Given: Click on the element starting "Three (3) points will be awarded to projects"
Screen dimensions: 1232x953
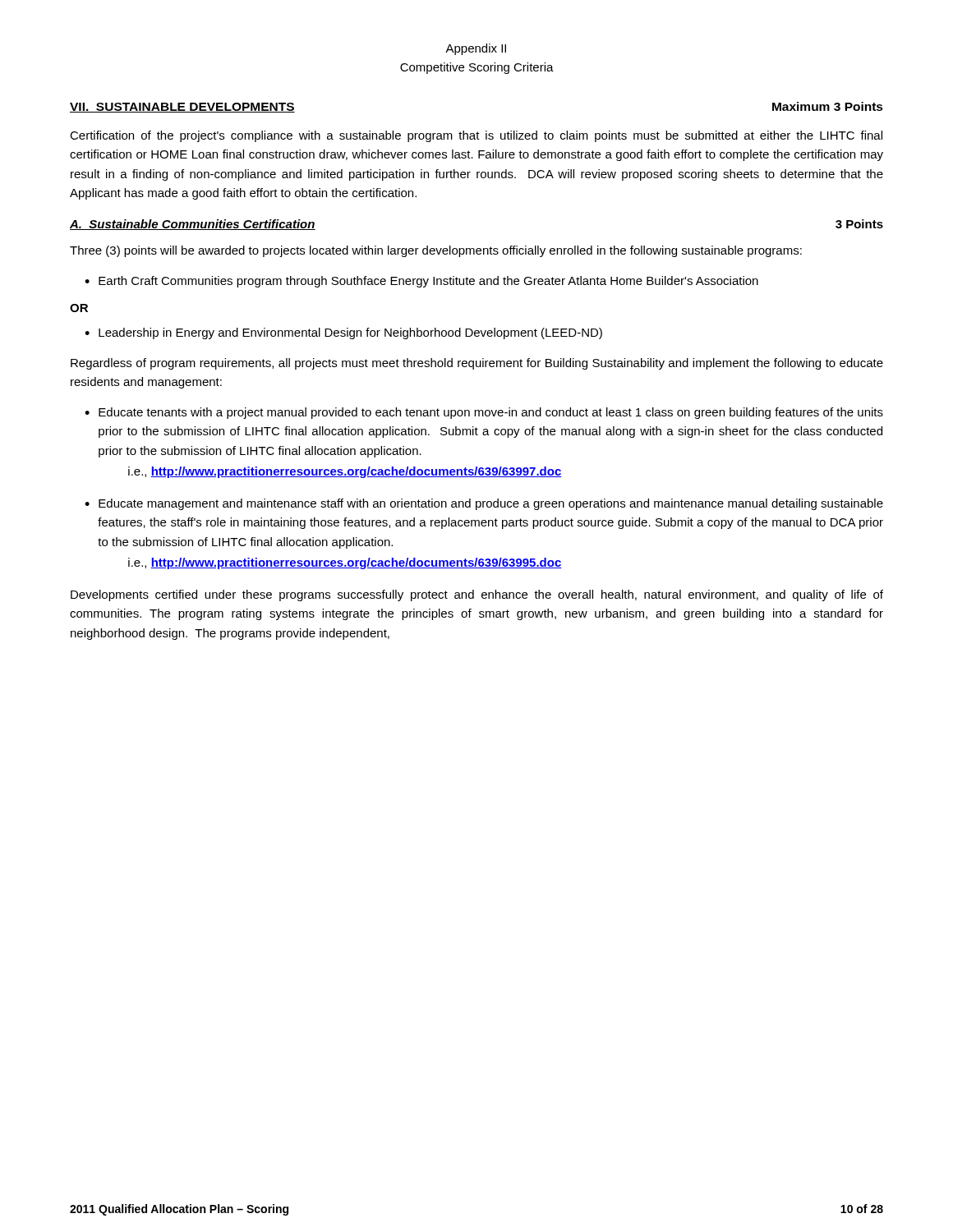Looking at the screenshot, I should [436, 250].
